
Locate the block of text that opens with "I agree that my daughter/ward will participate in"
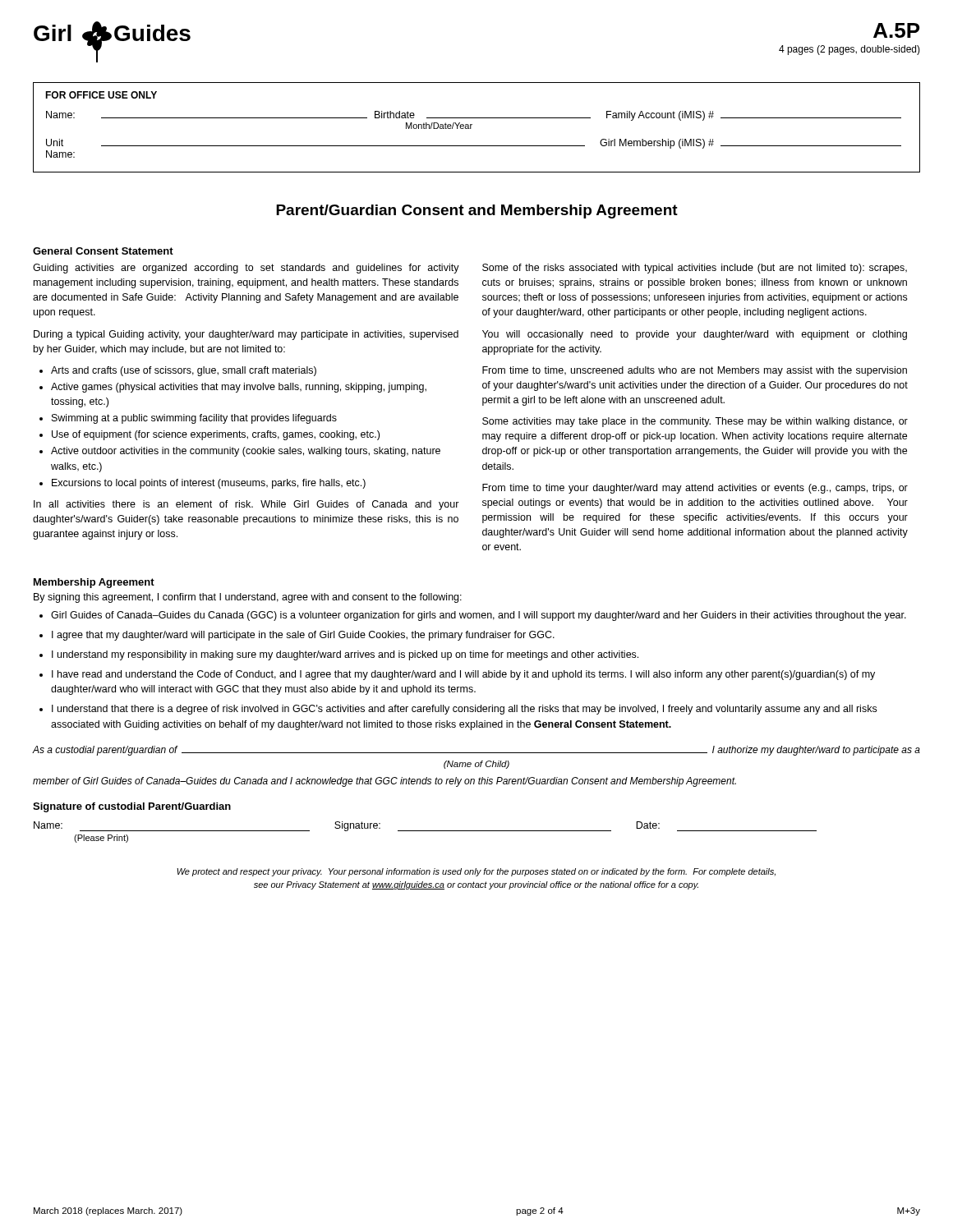click(x=303, y=635)
